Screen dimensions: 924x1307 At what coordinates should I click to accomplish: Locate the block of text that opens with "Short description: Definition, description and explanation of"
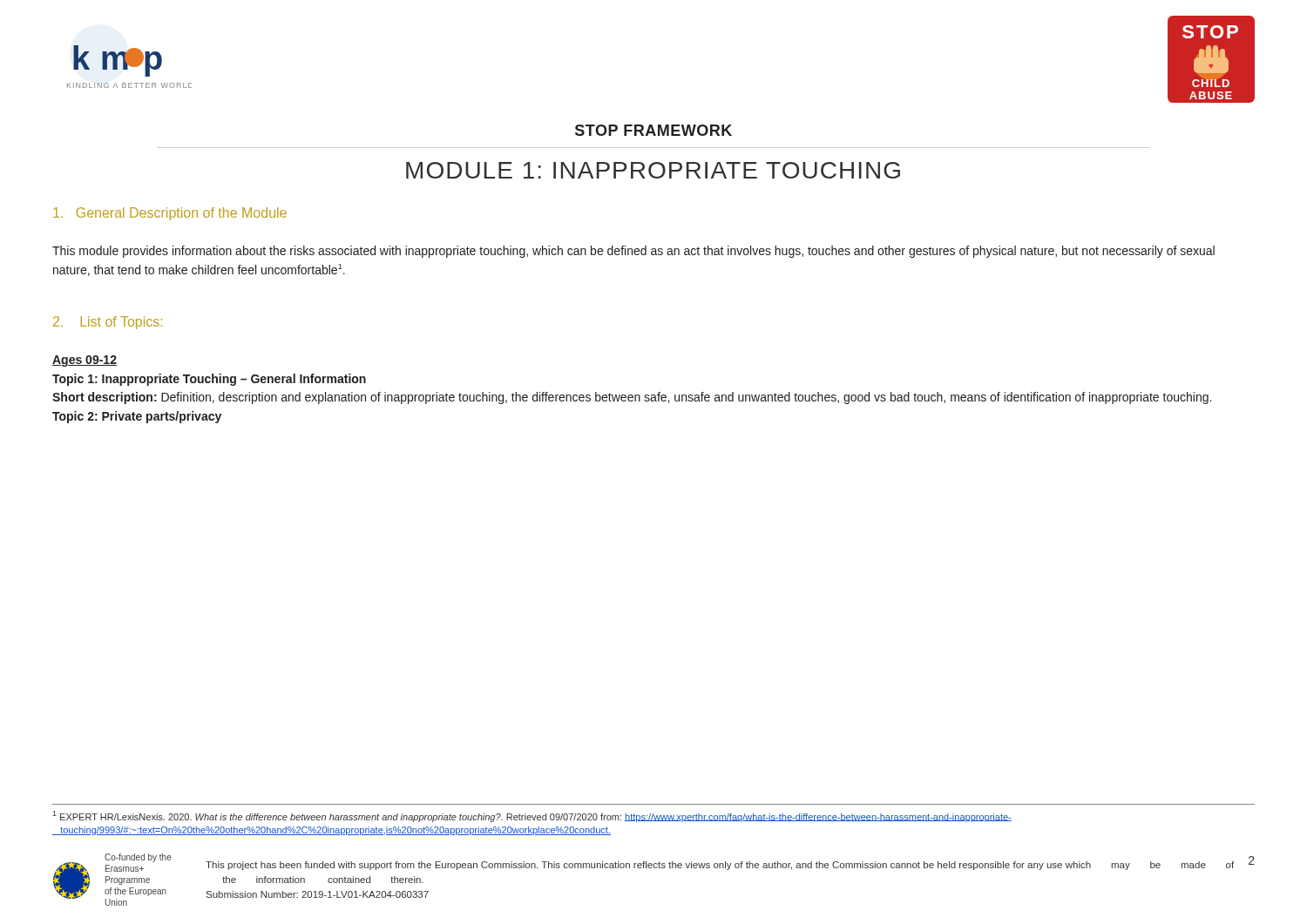point(632,397)
